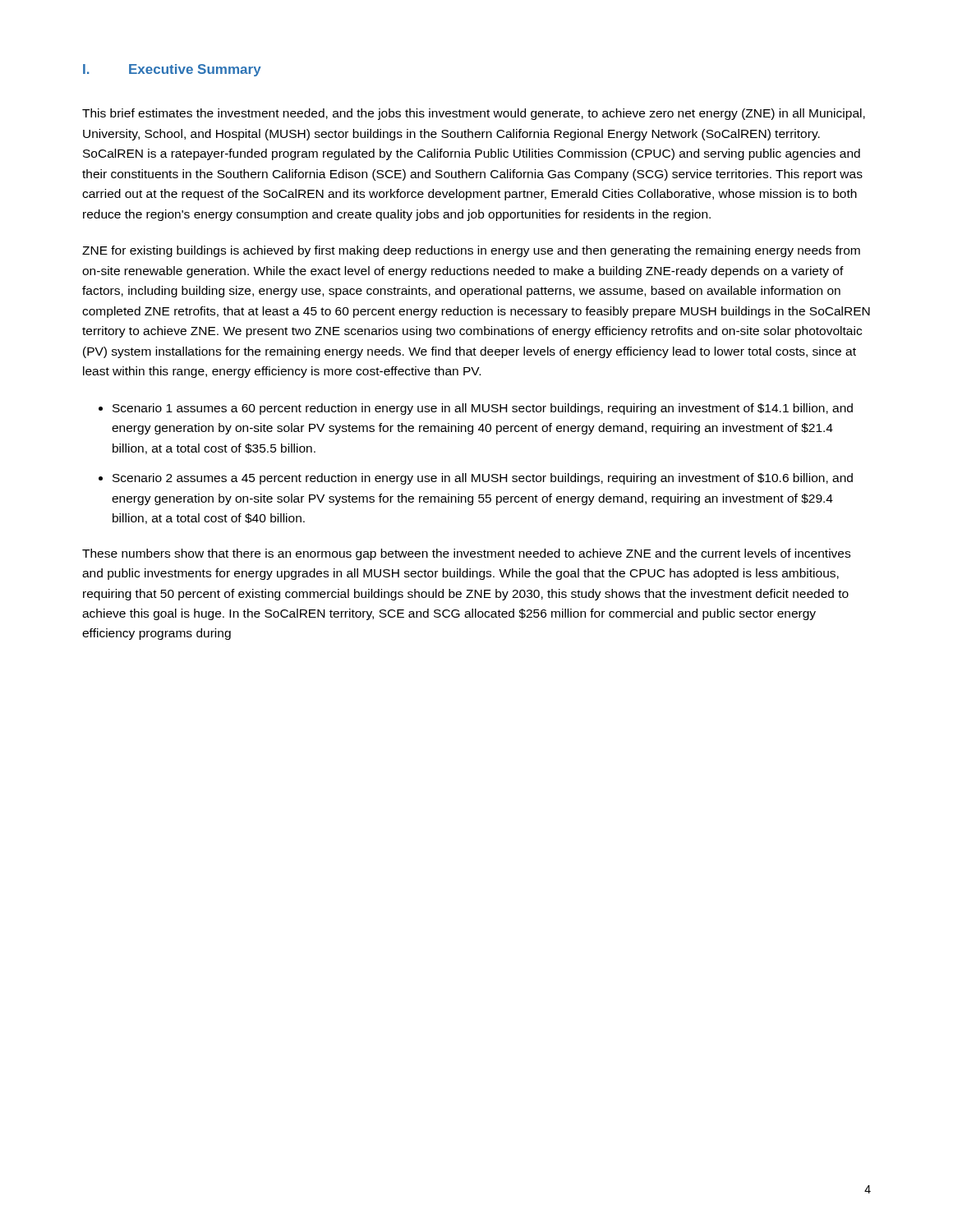This screenshot has height=1232, width=953.
Task: Find the text block starting "These numbers show that there"
Action: click(x=467, y=593)
